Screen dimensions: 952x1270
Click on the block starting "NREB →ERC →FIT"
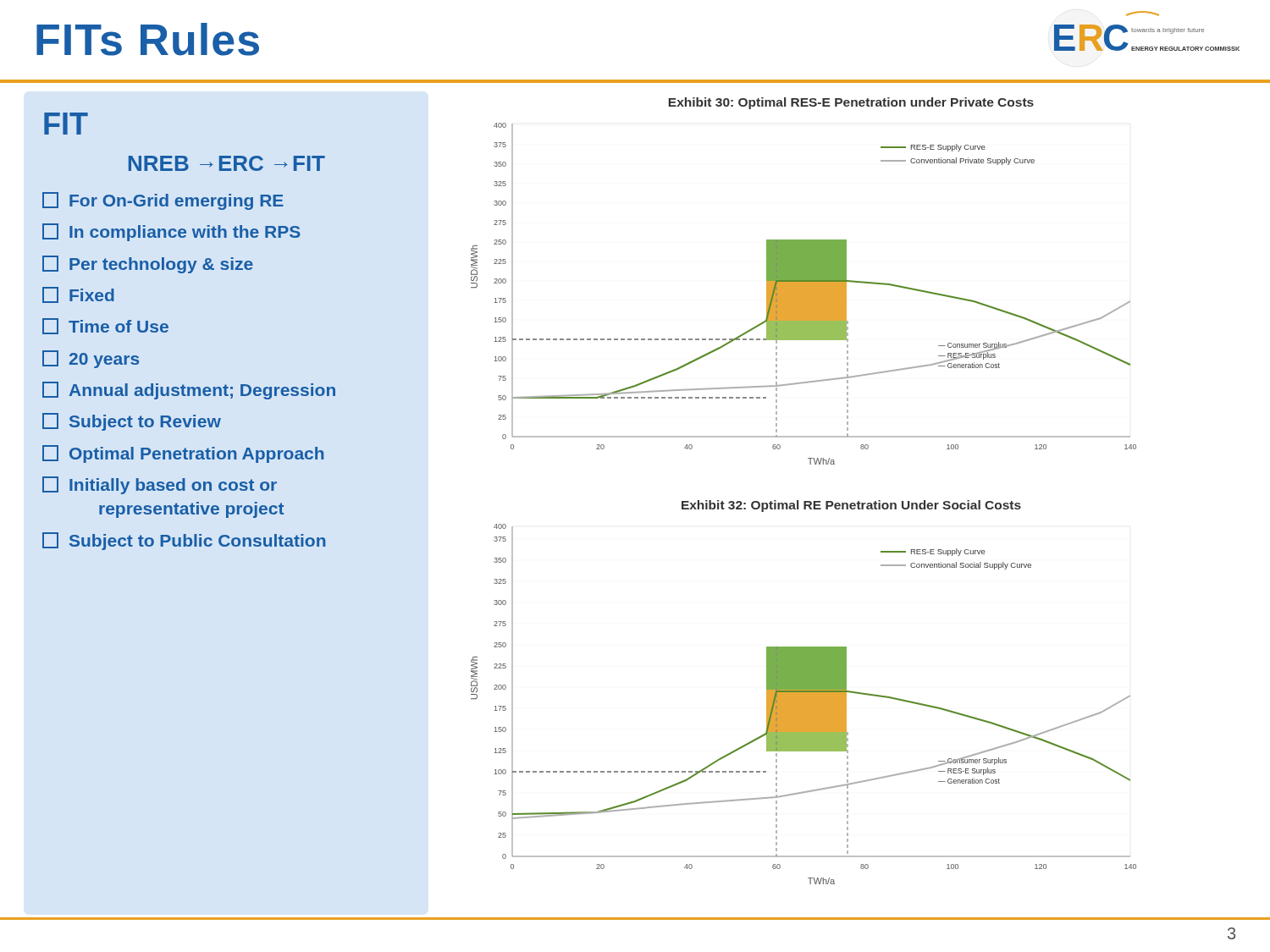click(x=226, y=163)
